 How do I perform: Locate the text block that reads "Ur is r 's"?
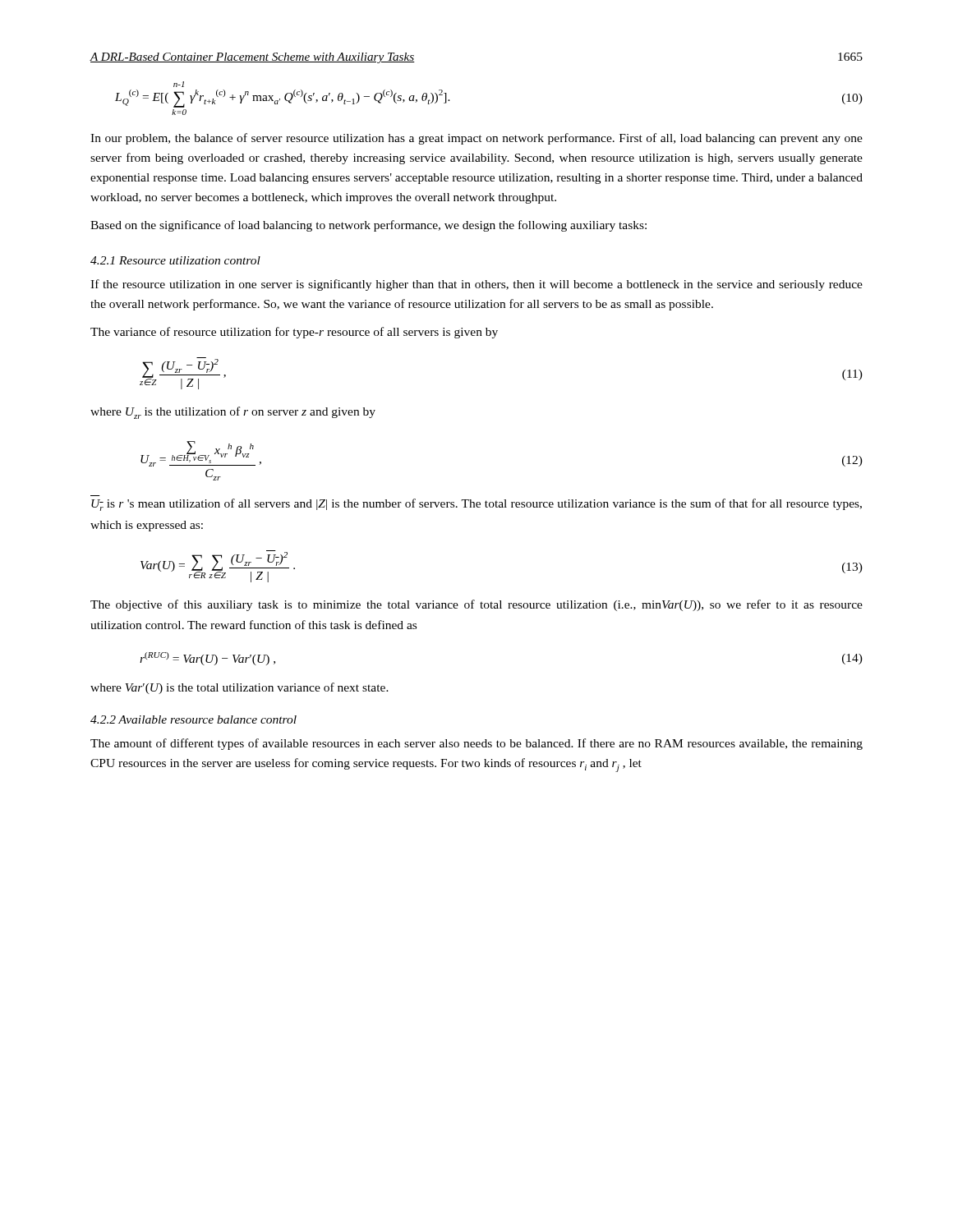pos(476,514)
